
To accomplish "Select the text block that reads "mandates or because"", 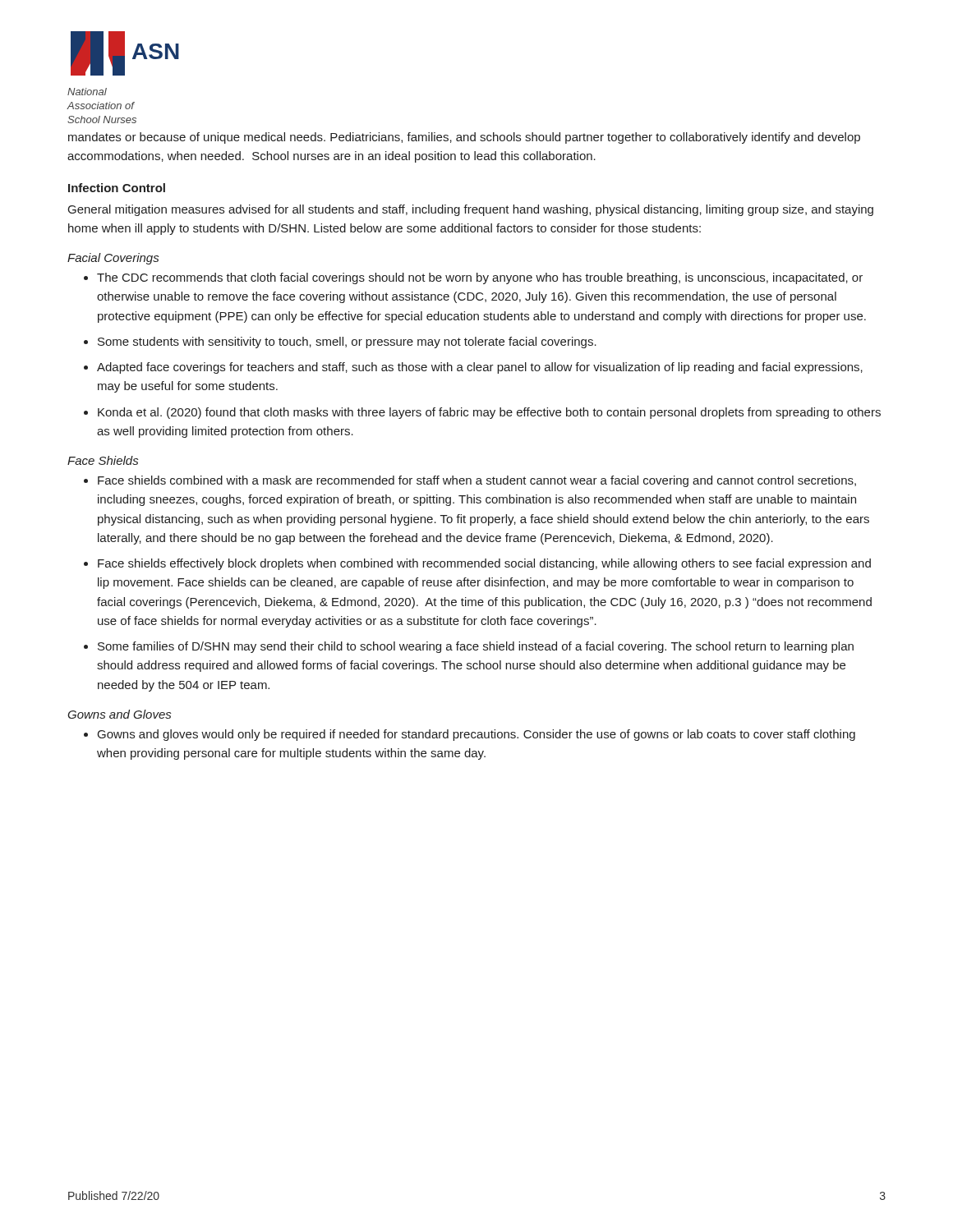I will coord(464,146).
